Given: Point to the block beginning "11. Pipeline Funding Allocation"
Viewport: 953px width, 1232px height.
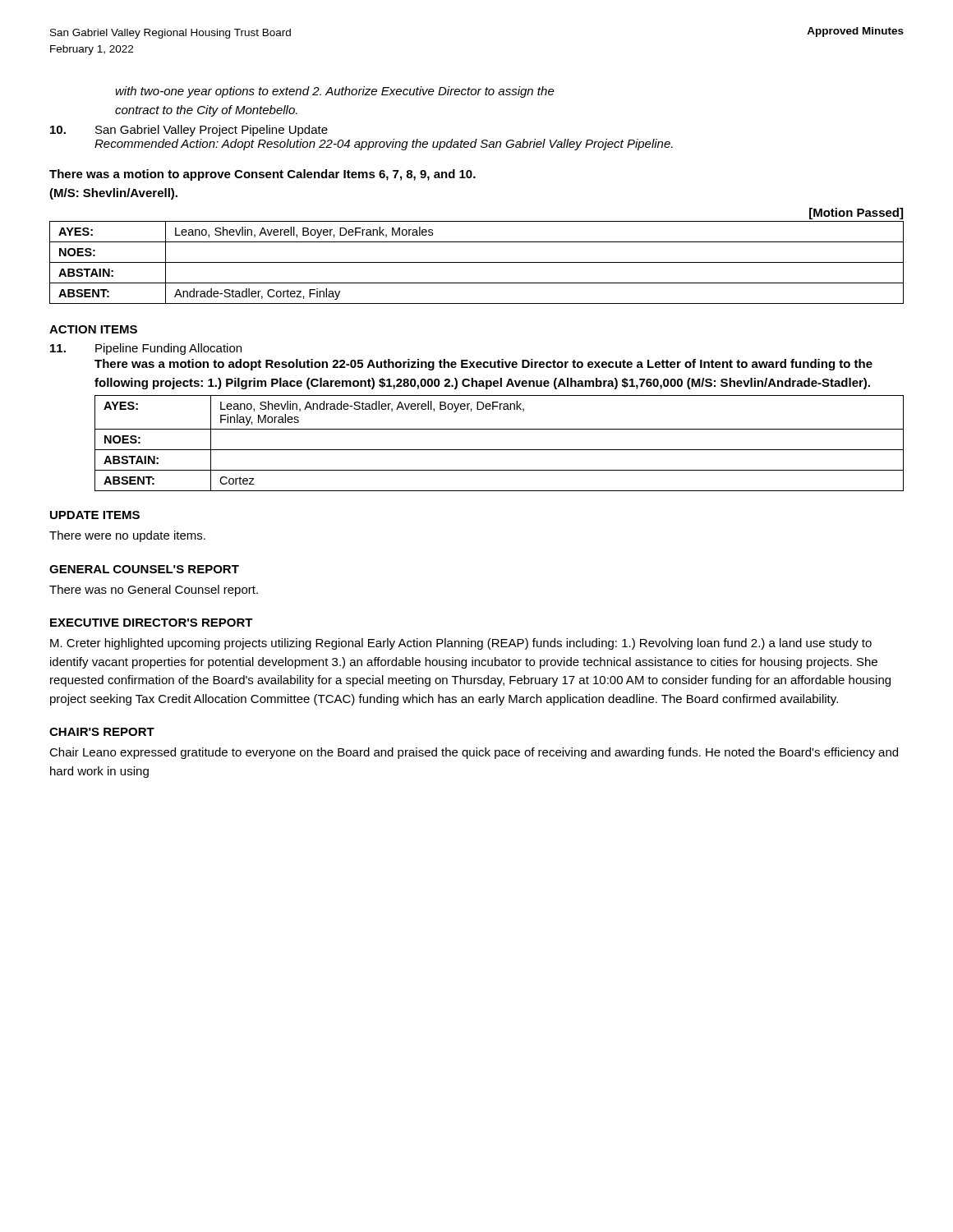Looking at the screenshot, I should point(476,366).
